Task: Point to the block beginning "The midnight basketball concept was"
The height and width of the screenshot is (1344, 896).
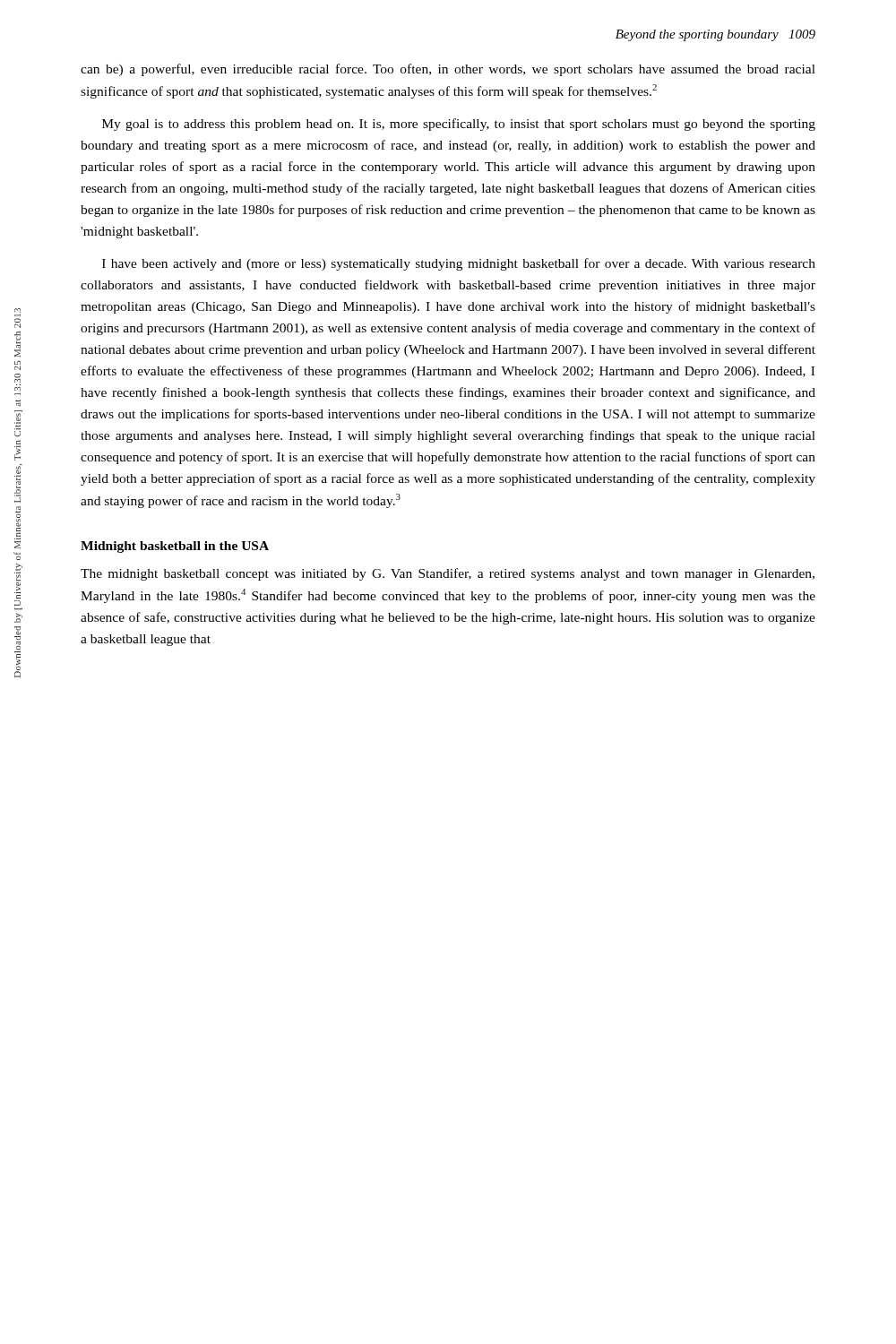Action: pos(448,606)
